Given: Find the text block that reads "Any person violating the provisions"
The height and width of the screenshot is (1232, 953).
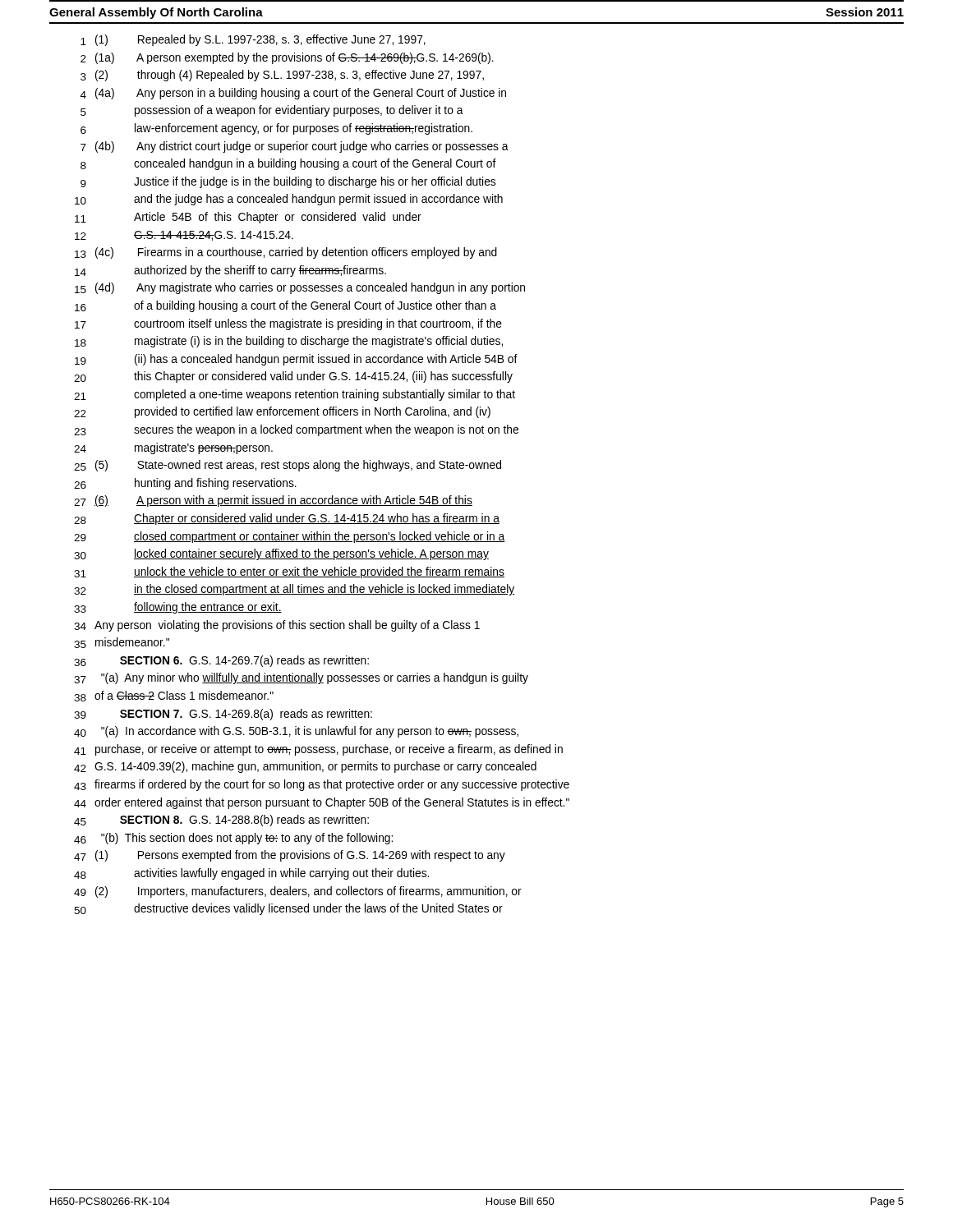Looking at the screenshot, I should (287, 625).
